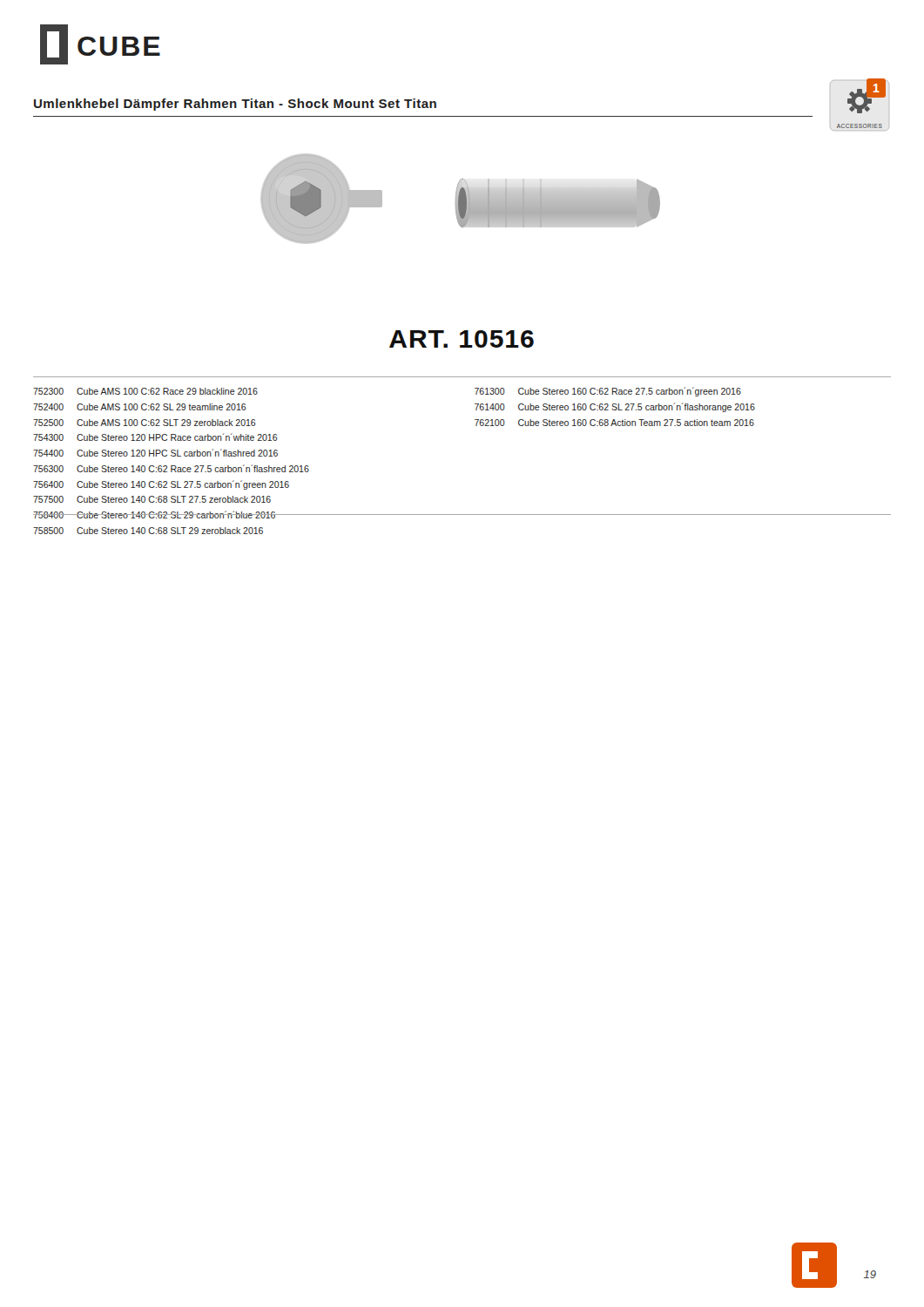Find the text block starting "757500 Cube Stereo 140 C:68 SLT"
This screenshot has height=1307, width=924.
click(152, 500)
